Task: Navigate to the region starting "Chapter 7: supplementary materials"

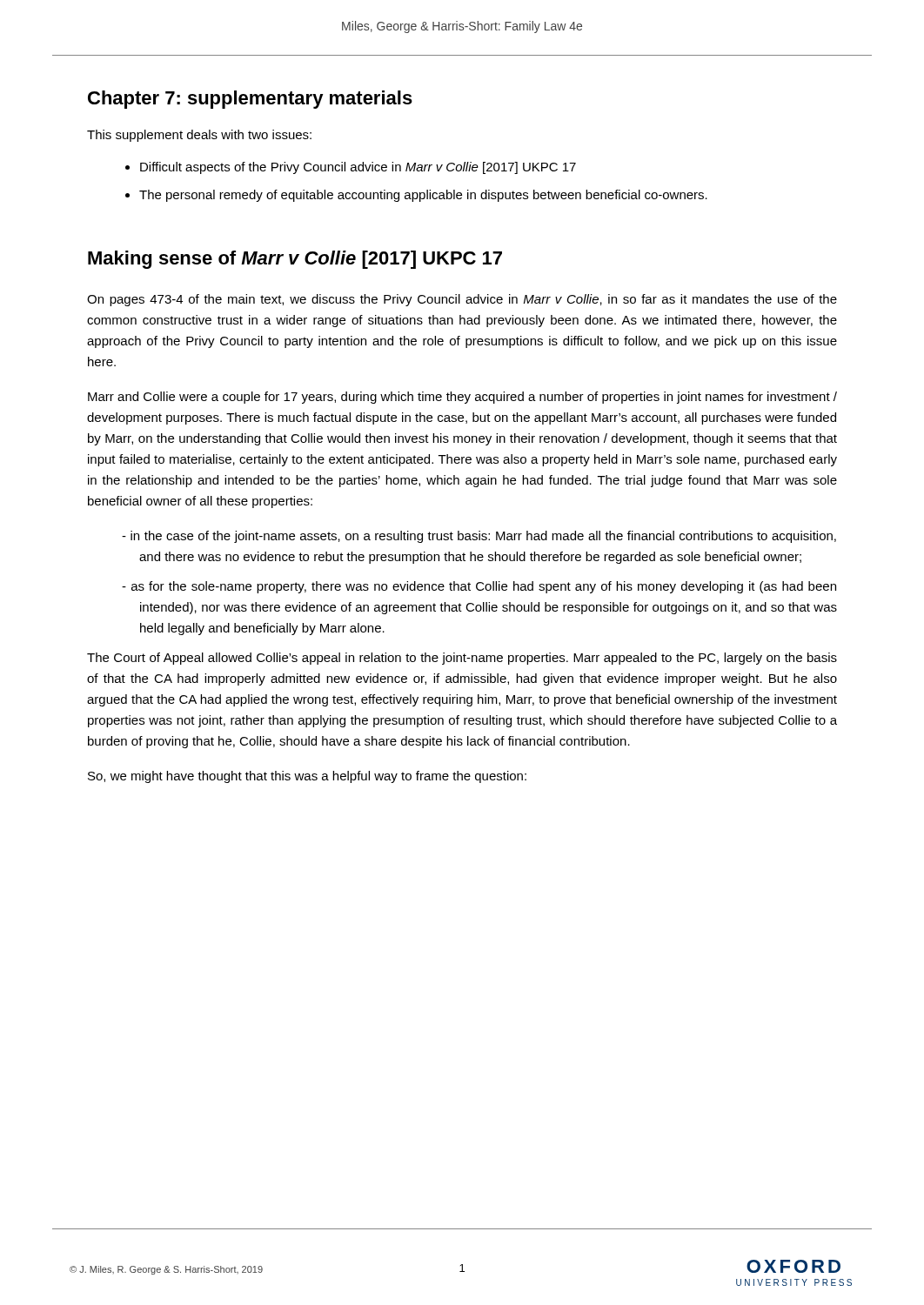Action: (250, 98)
